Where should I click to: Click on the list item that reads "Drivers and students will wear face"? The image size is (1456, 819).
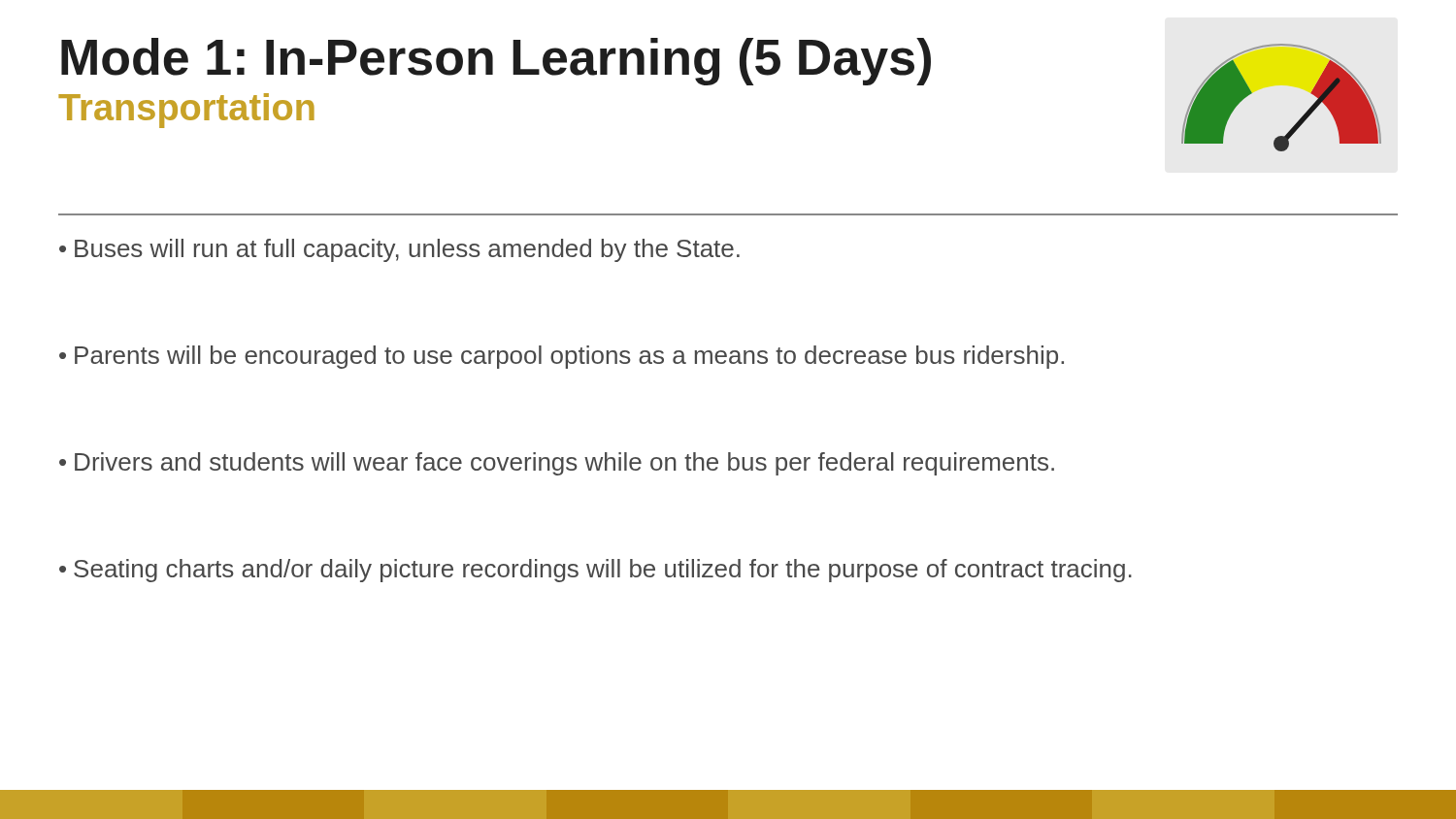(x=565, y=462)
